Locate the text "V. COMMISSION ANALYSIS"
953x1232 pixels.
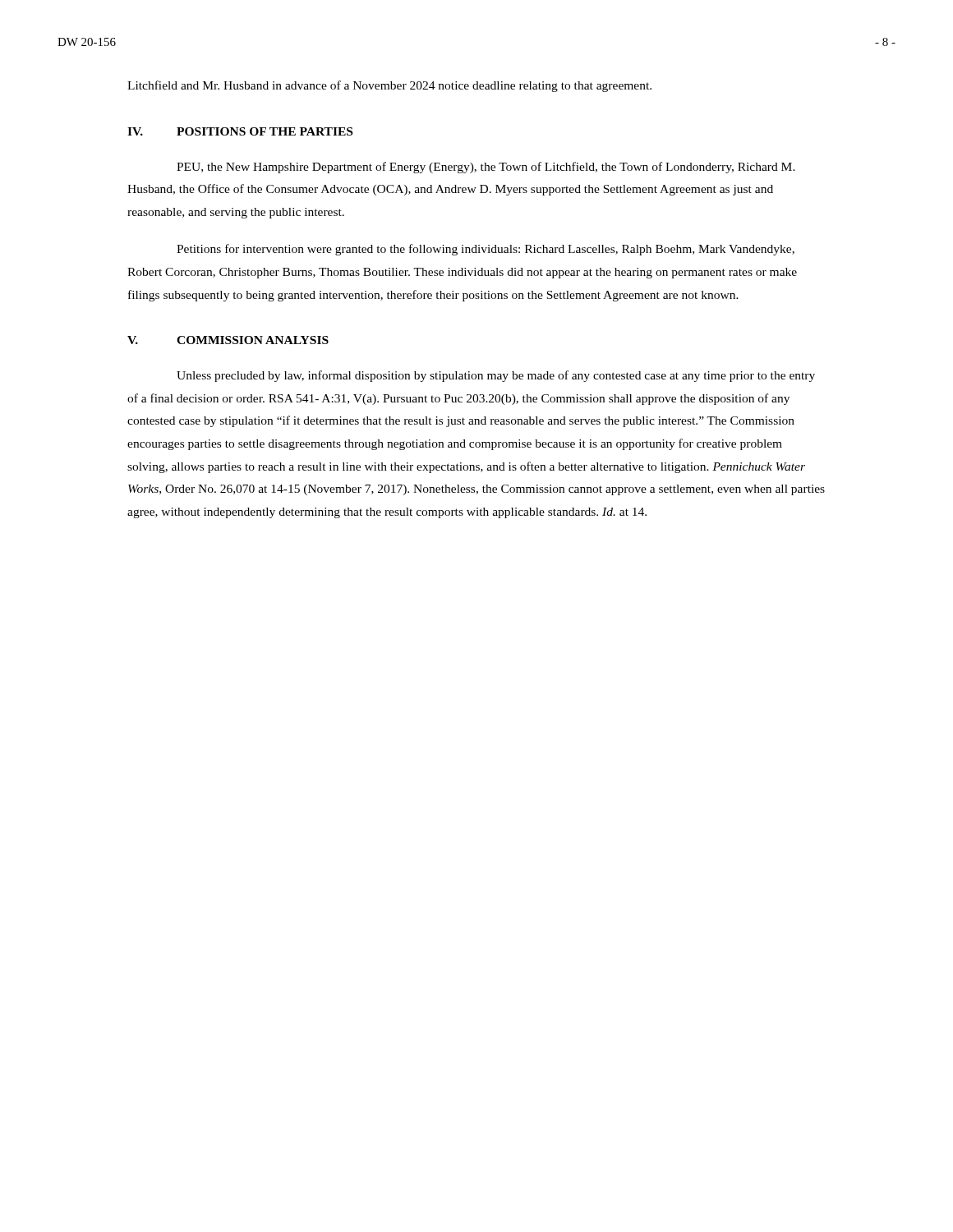(228, 340)
